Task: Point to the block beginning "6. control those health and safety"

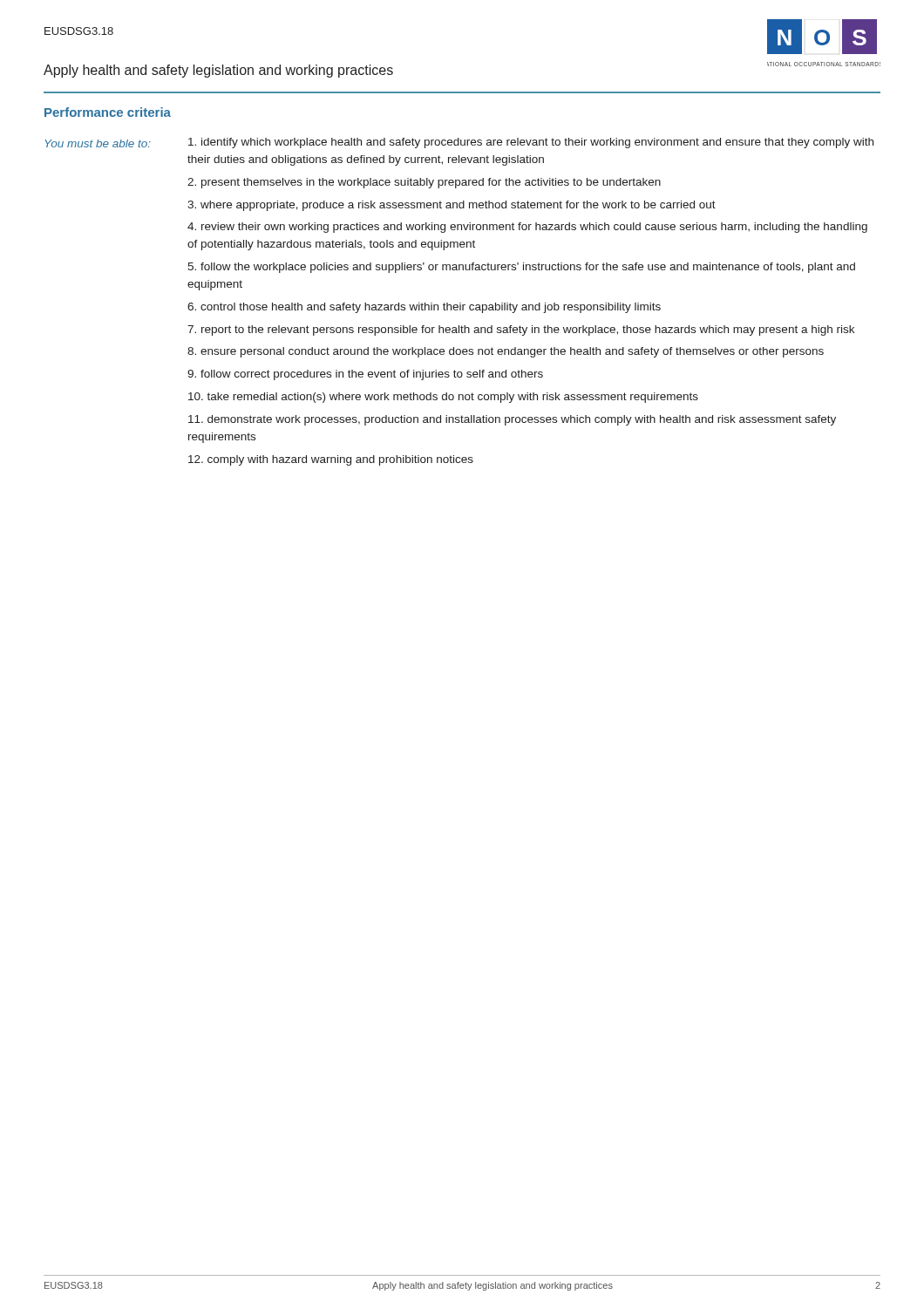Action: (x=424, y=306)
